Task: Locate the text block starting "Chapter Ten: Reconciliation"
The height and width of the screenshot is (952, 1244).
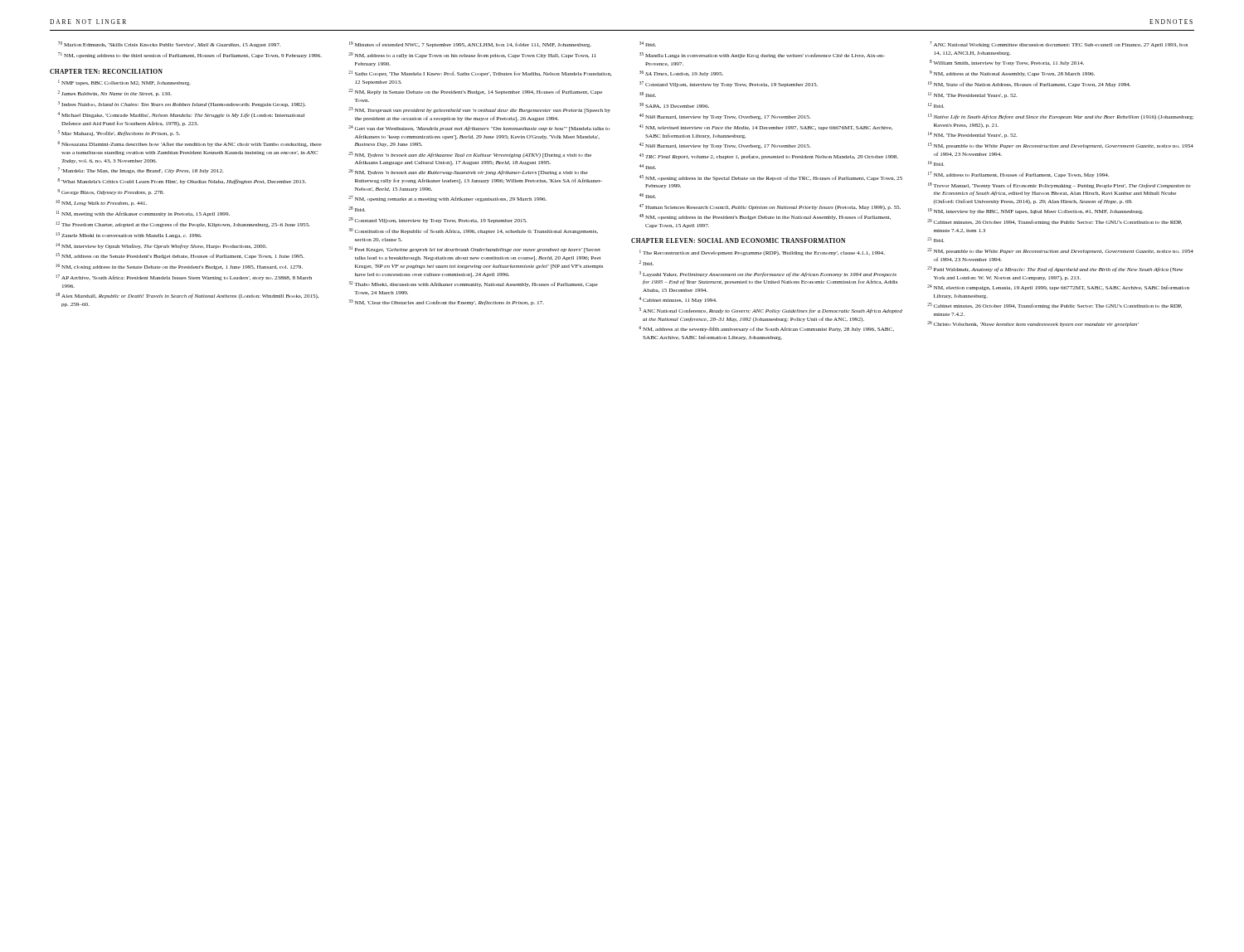Action: [106, 72]
